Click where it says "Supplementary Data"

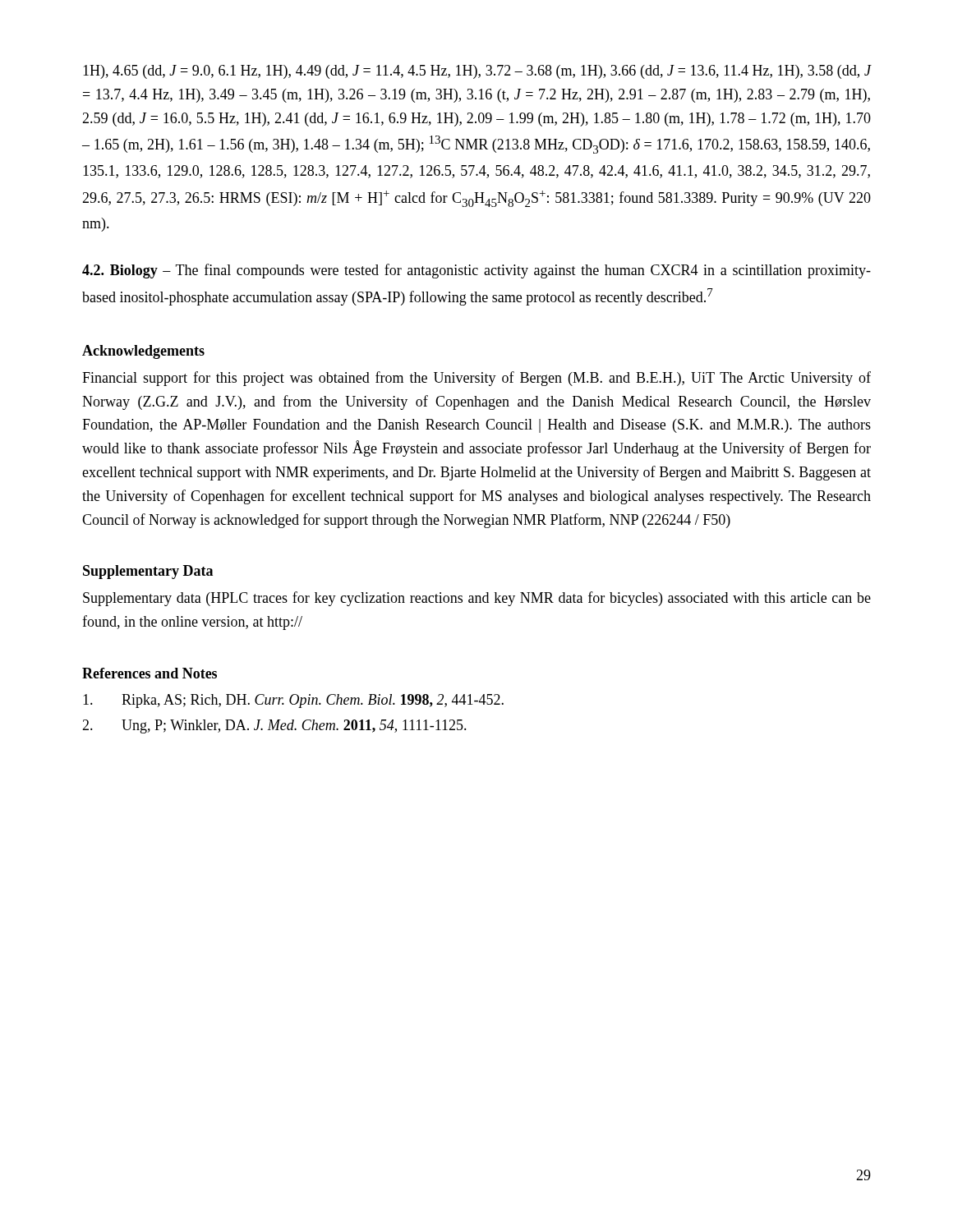pyautogui.click(x=148, y=571)
